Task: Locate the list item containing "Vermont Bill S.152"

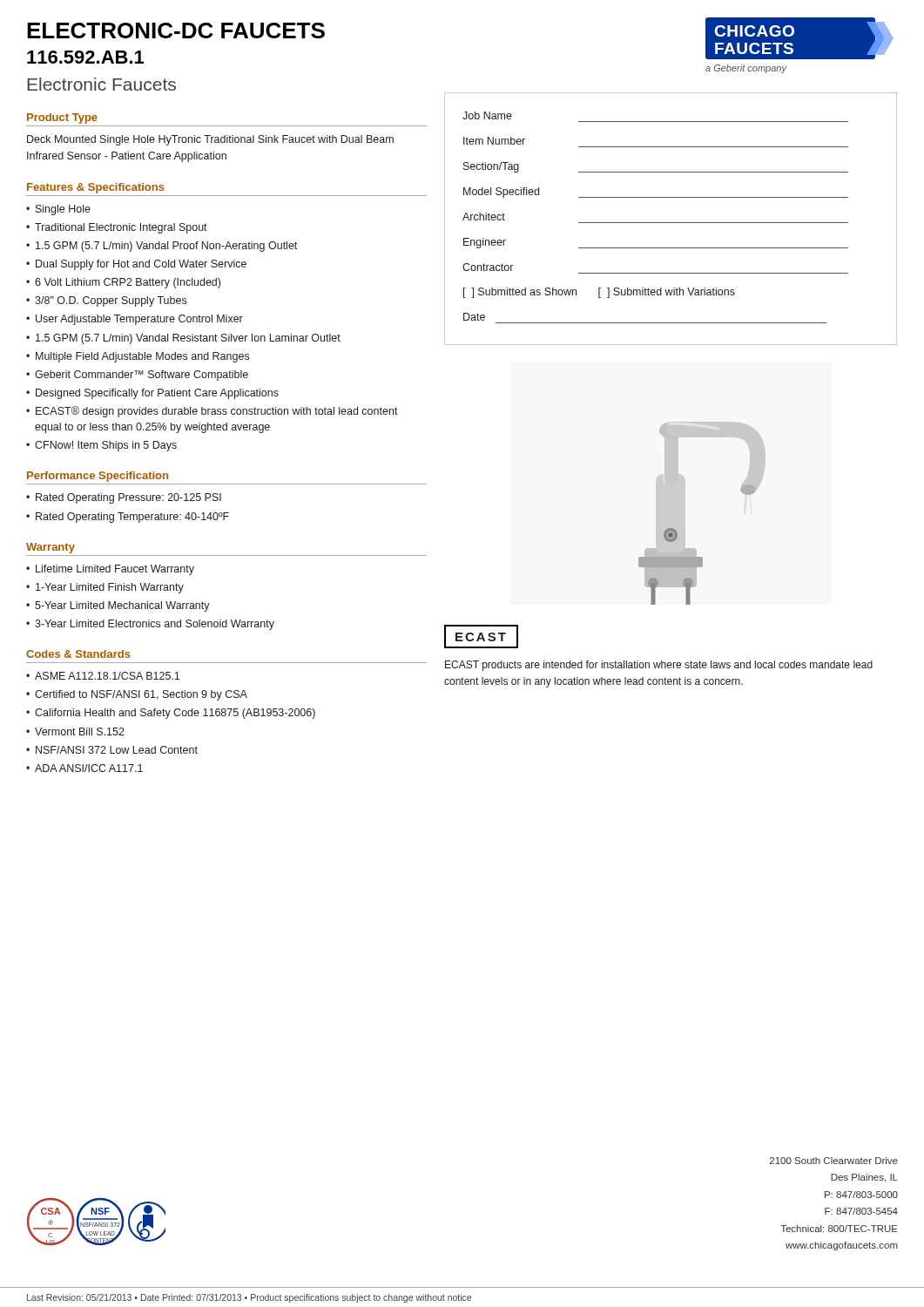Action: [x=80, y=732]
